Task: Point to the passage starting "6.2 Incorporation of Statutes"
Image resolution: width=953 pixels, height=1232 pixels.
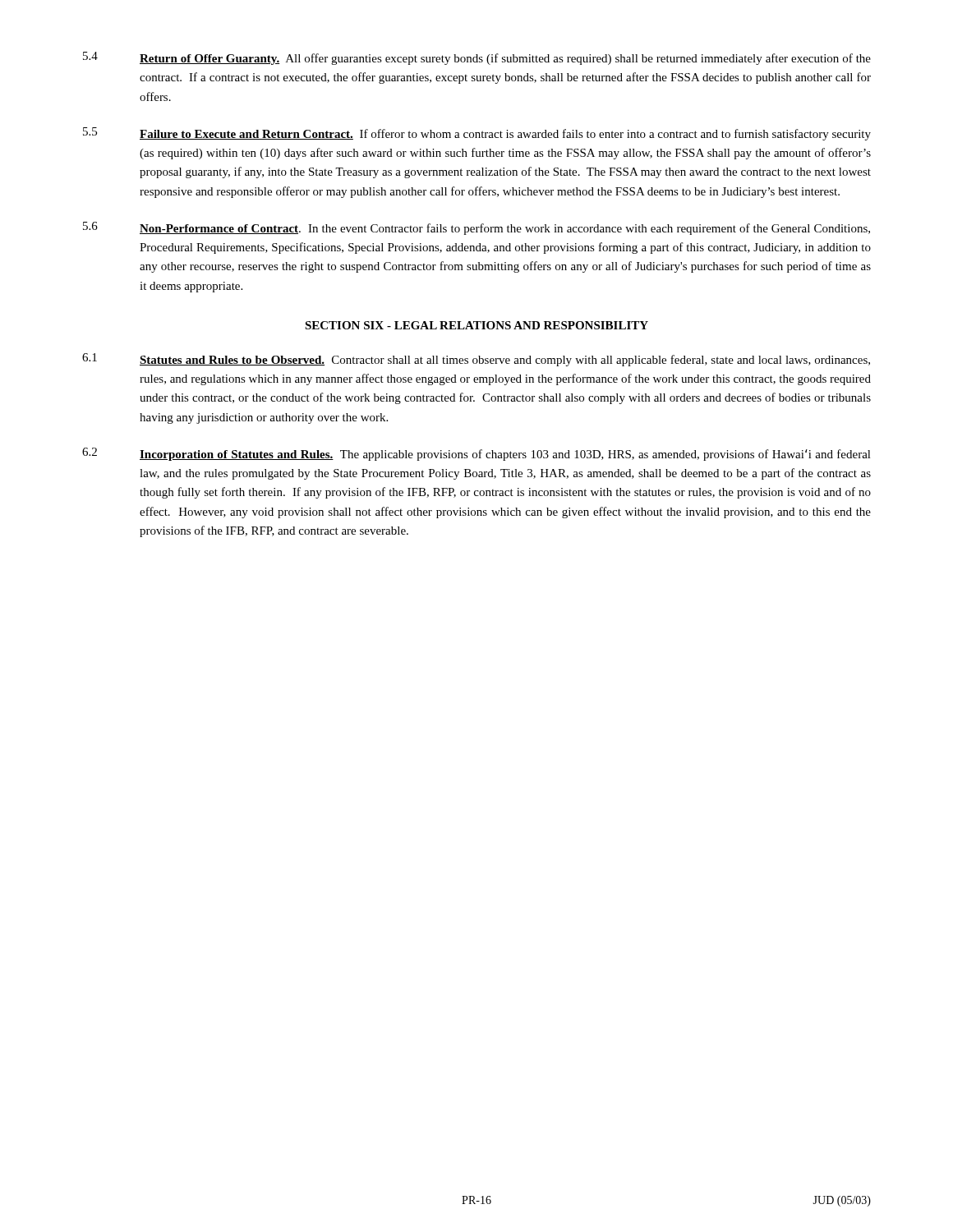Action: click(x=476, y=493)
